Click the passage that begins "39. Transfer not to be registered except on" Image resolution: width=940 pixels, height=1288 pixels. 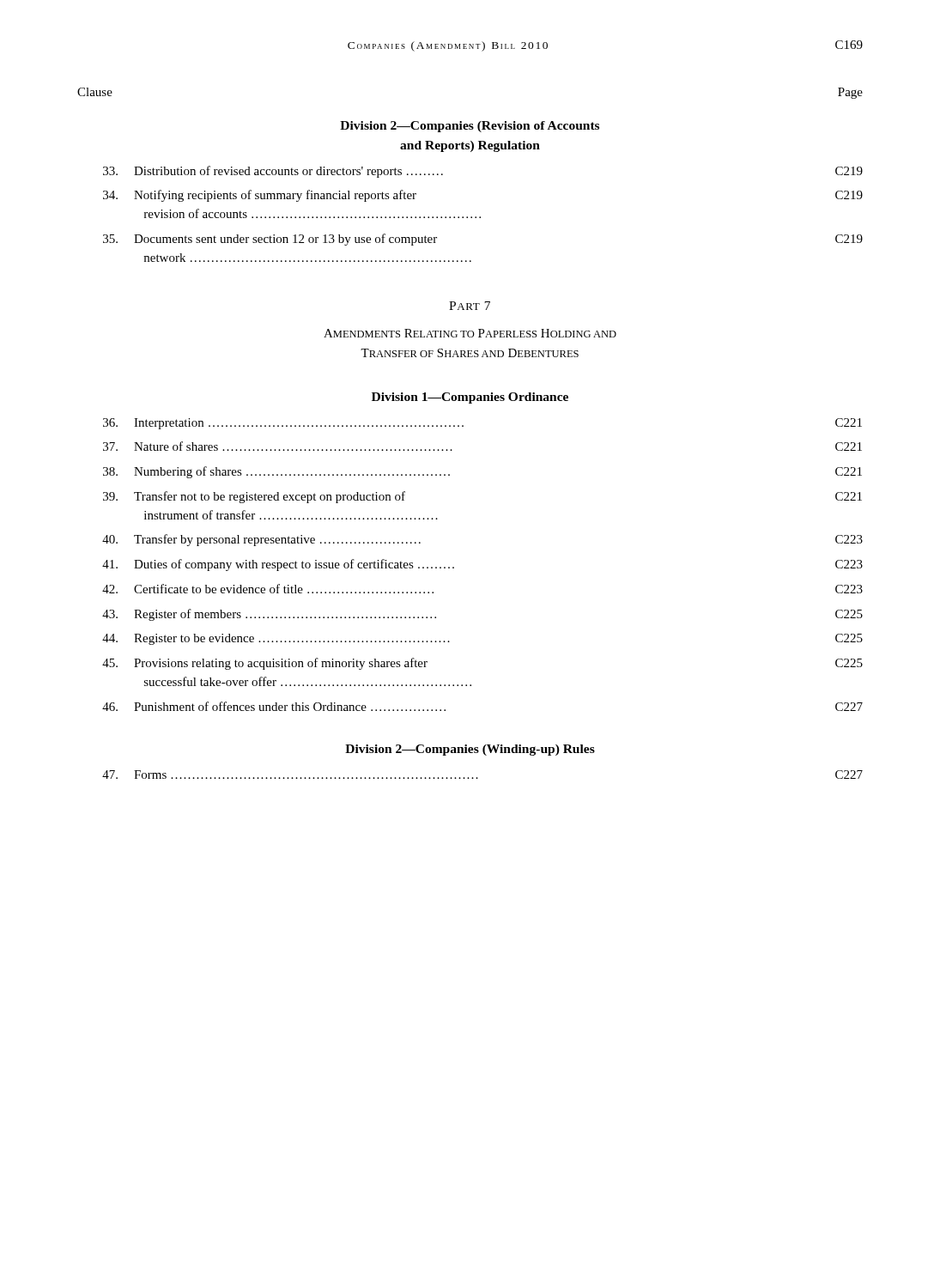click(x=273, y=497)
